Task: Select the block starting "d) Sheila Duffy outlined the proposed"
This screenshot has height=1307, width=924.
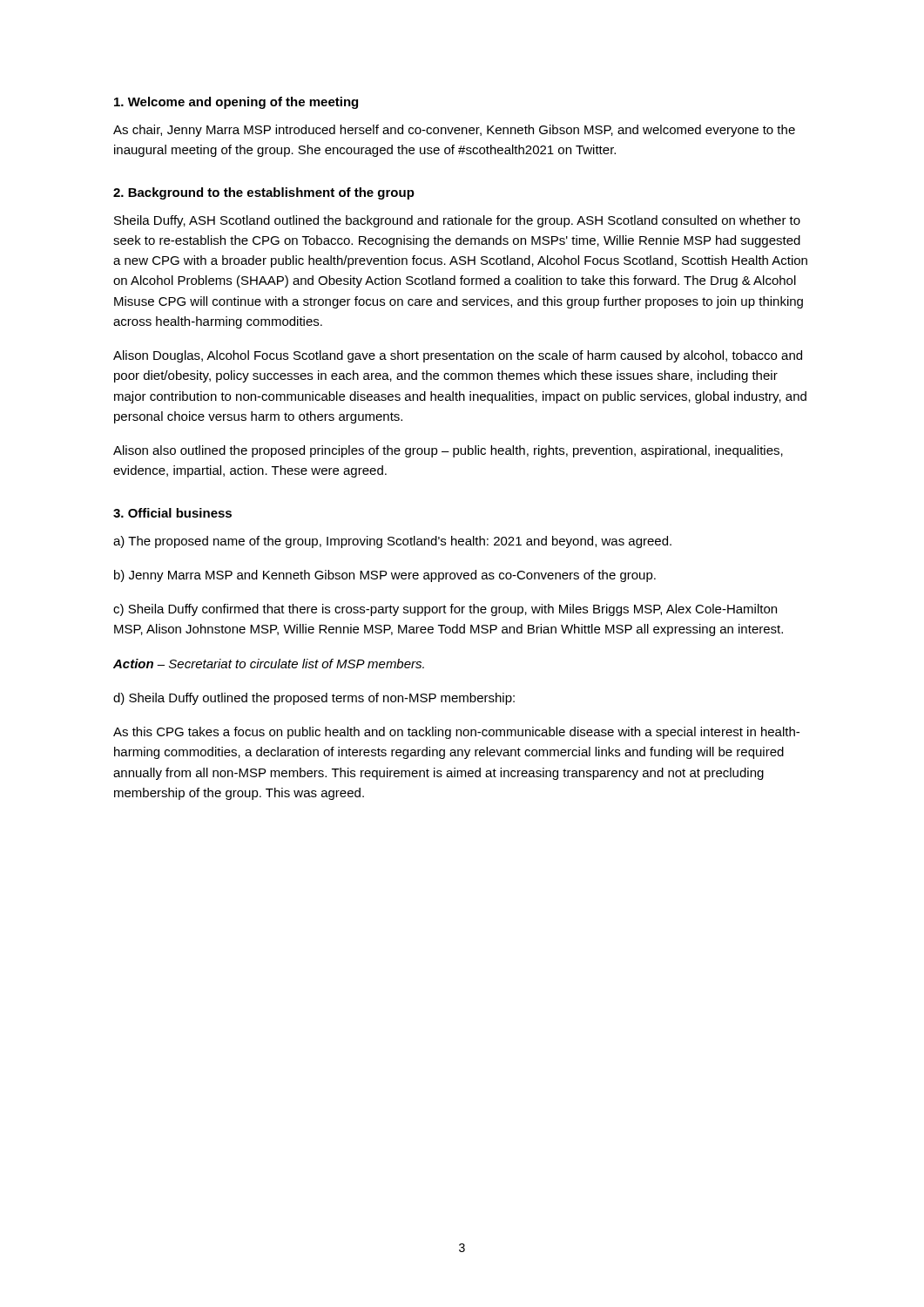Action: coord(314,697)
